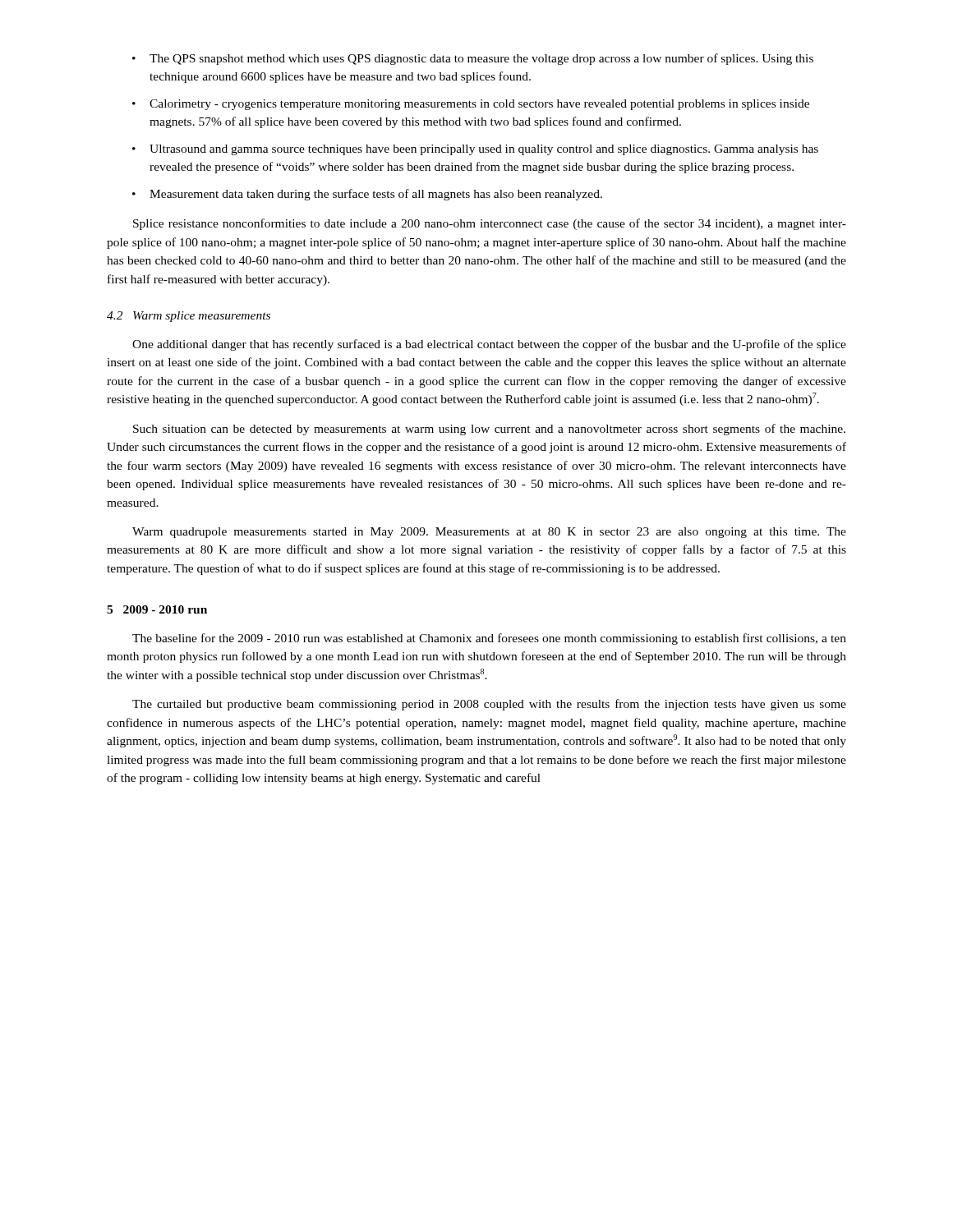Select the region starting "One additional danger that has recently surfaced"
953x1232 pixels.
[x=476, y=371]
